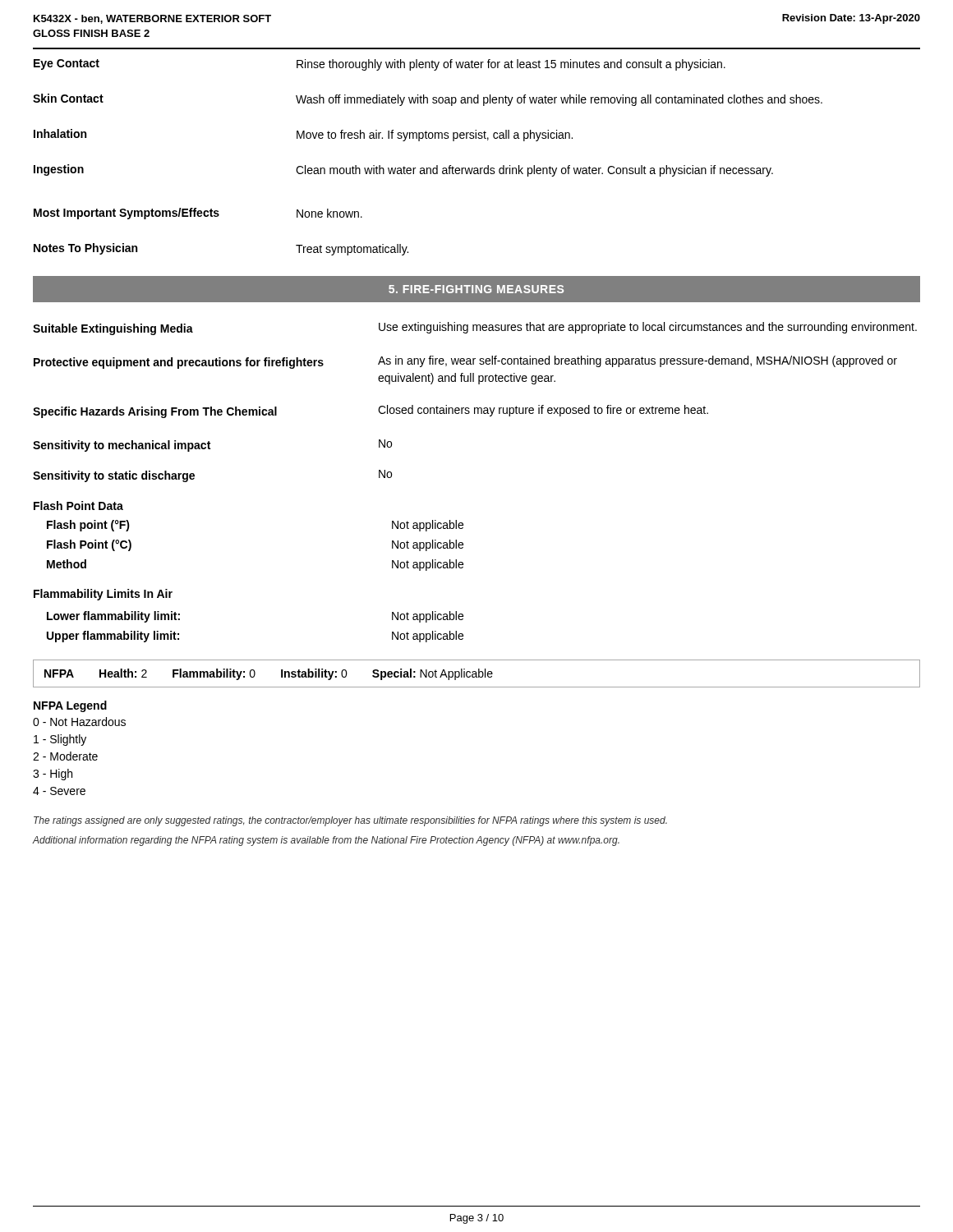
Task: Where is the passage that starts "Eye Contact Rinse thoroughly with plenty of water"?
Action: tap(476, 64)
